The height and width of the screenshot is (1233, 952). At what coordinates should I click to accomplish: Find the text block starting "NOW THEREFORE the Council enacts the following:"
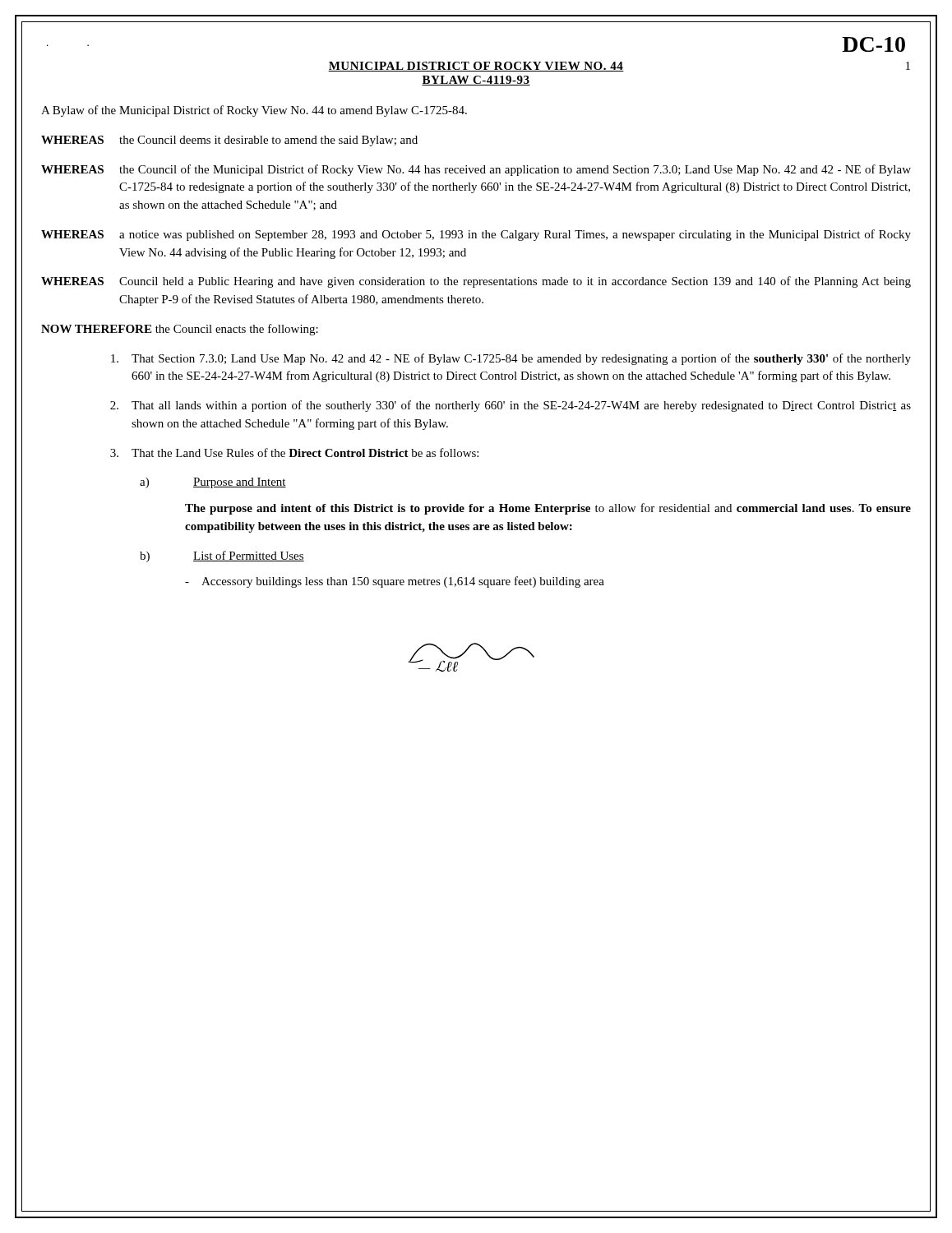(x=180, y=329)
